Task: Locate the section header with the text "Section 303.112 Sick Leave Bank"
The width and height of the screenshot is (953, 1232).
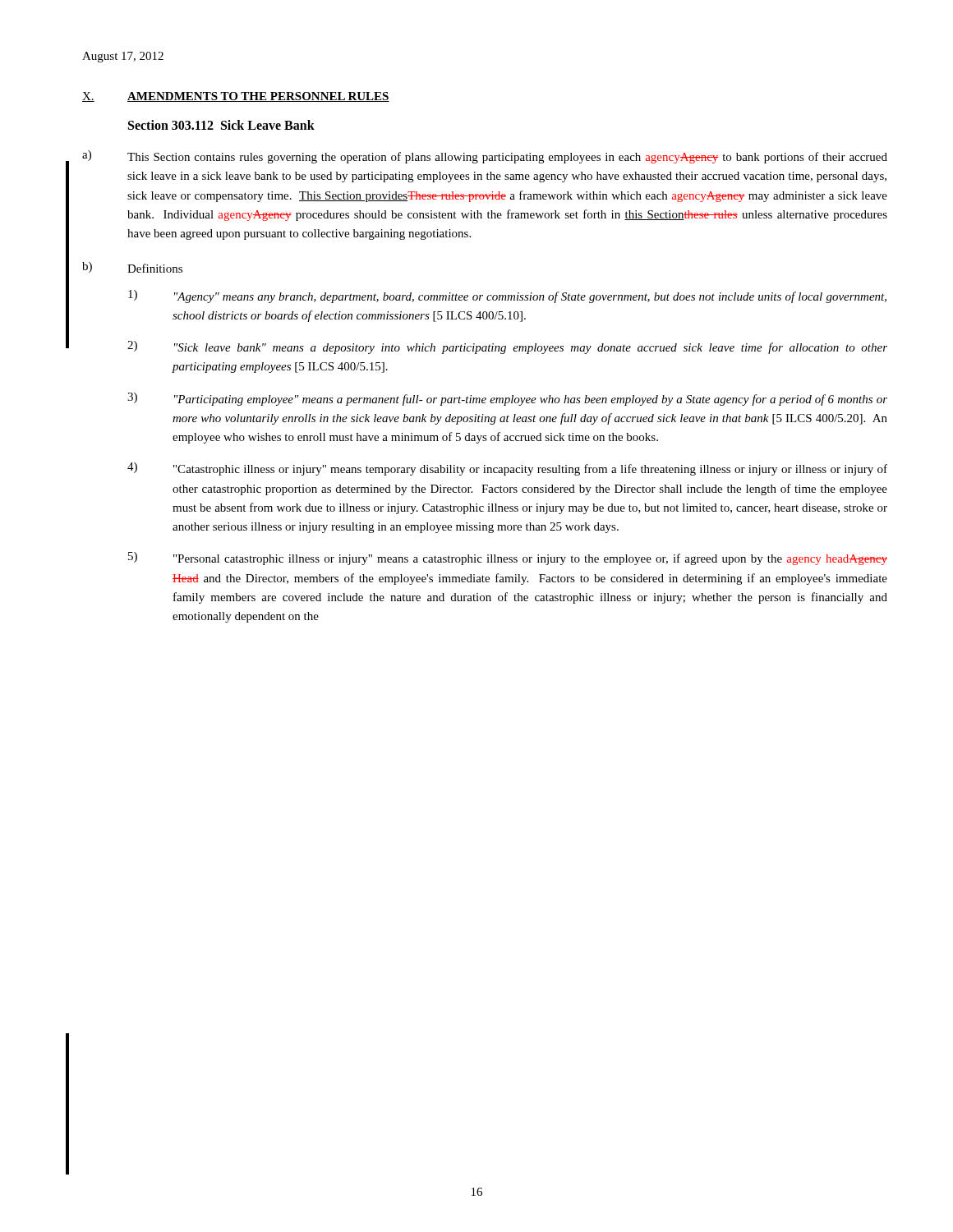Action: click(x=221, y=125)
